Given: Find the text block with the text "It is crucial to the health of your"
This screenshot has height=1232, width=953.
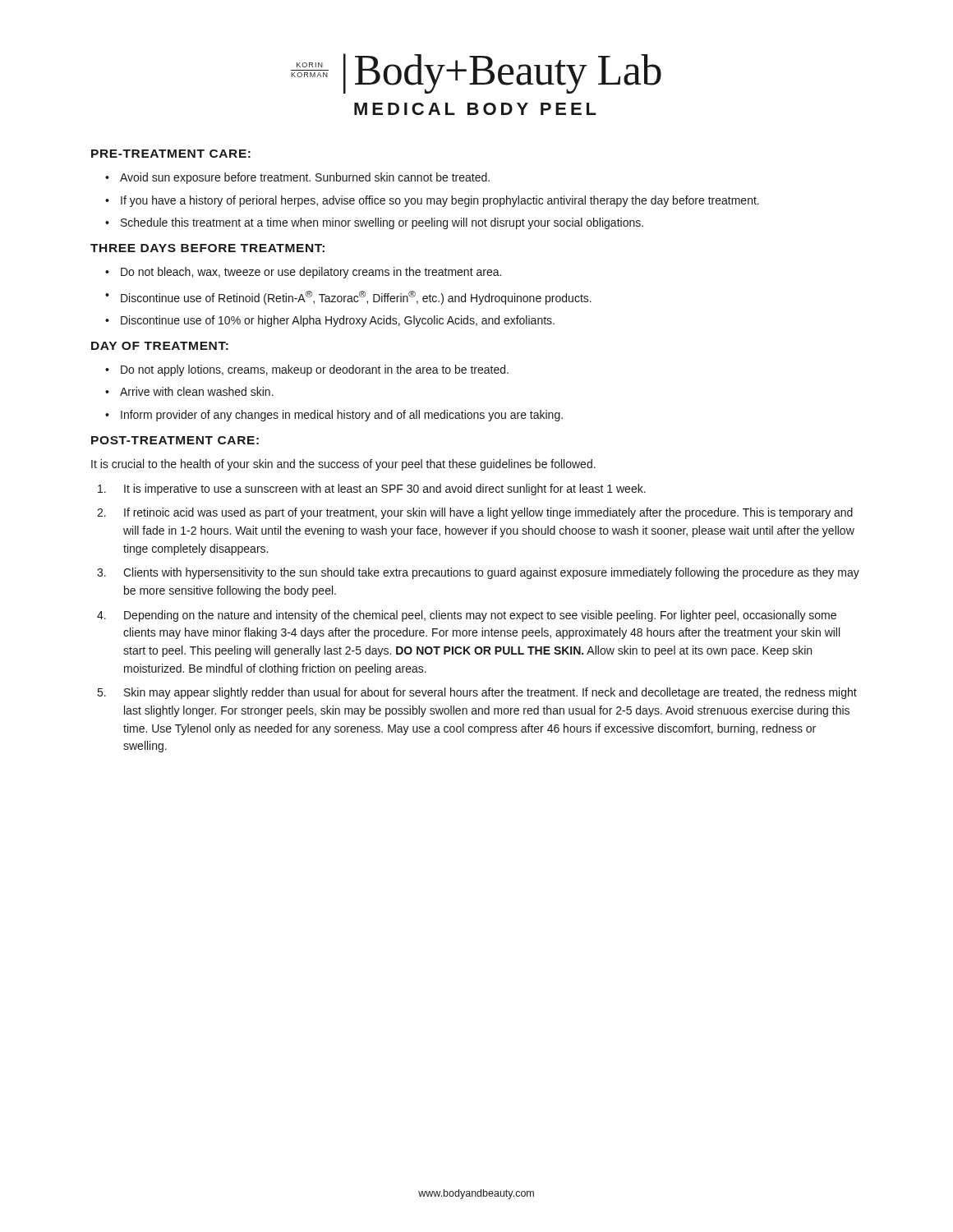Looking at the screenshot, I should pos(343,464).
